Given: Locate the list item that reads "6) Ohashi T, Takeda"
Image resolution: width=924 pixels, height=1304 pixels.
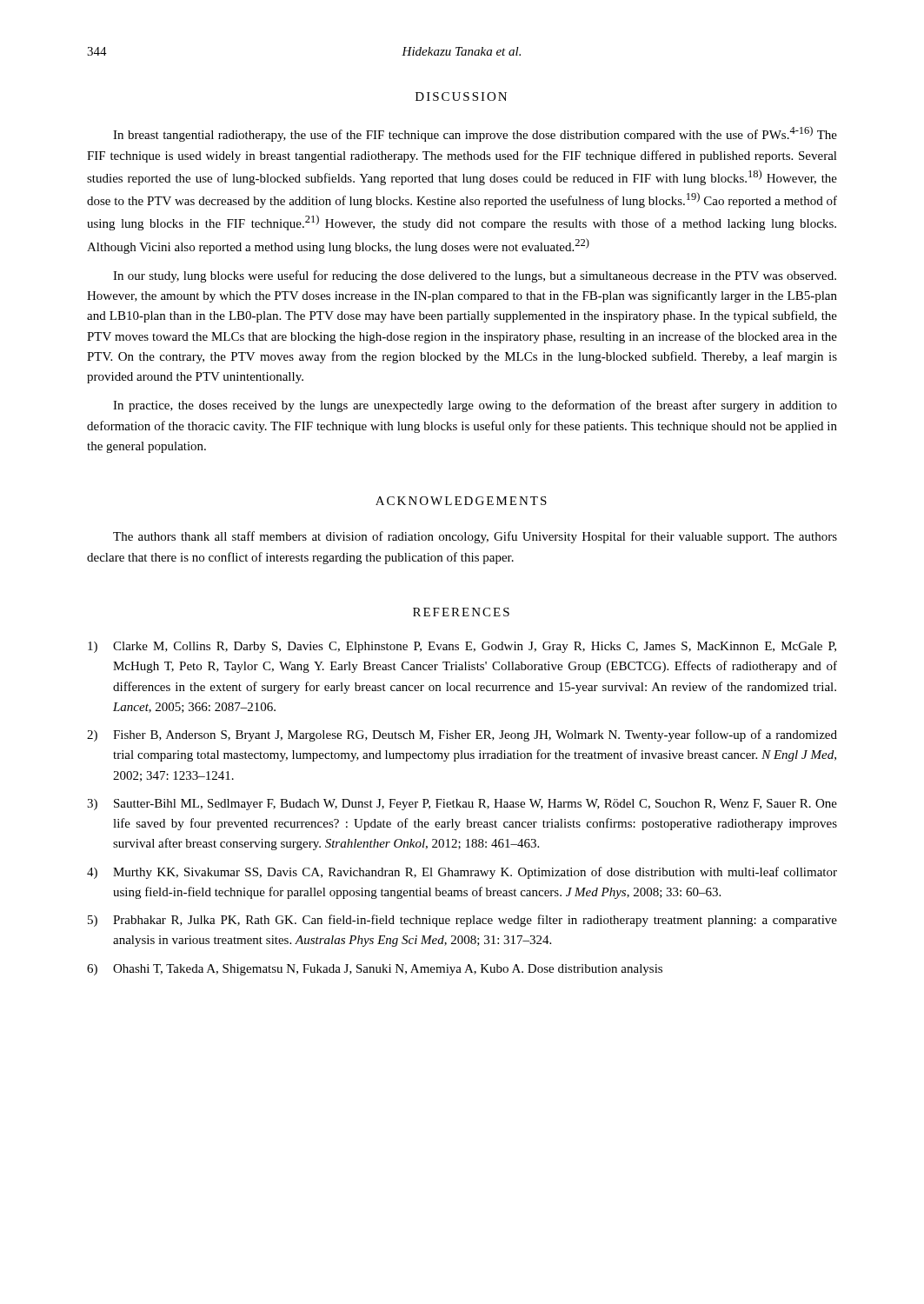Looking at the screenshot, I should tap(375, 969).
